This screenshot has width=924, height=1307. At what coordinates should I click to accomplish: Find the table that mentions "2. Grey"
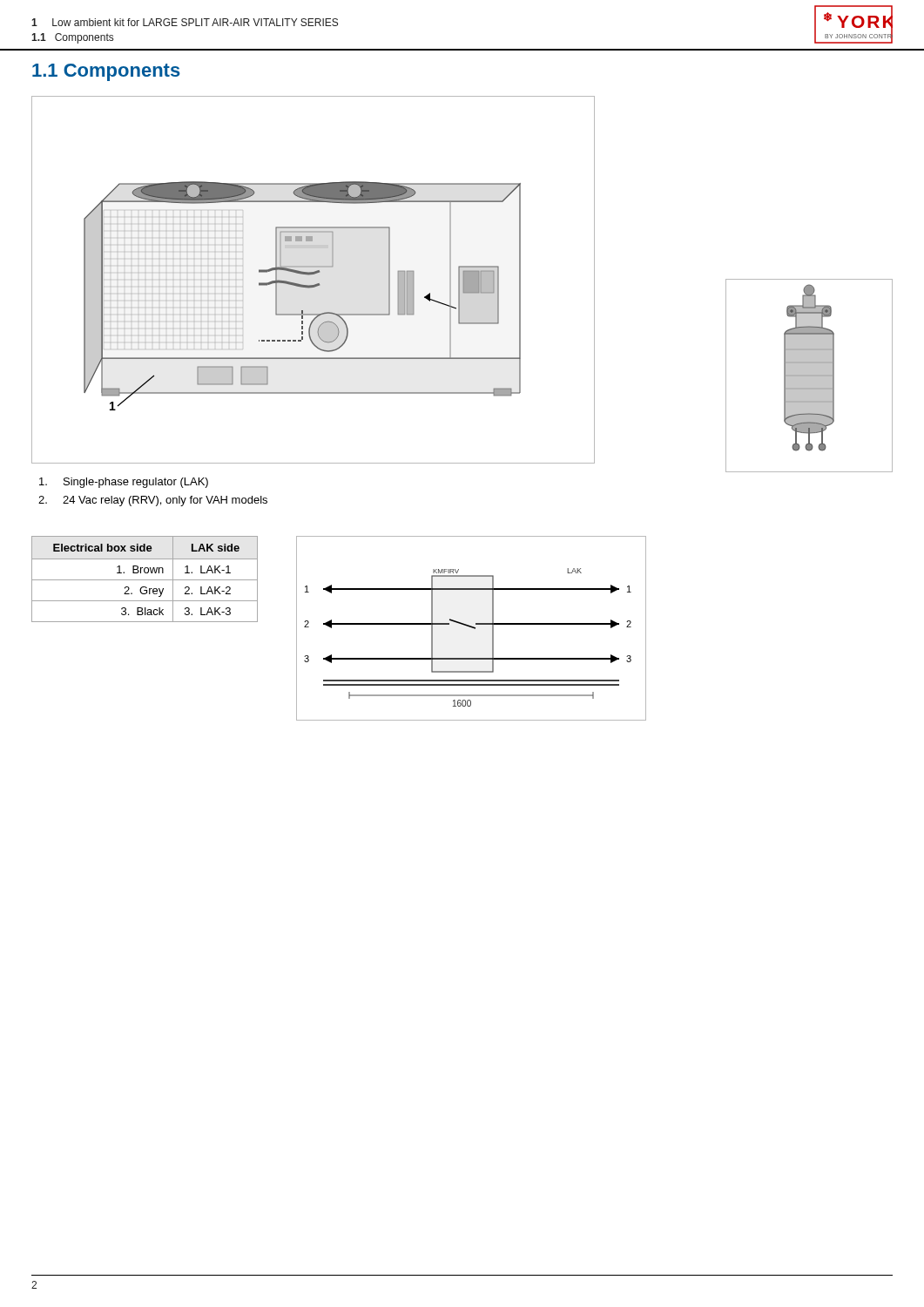click(x=145, y=579)
